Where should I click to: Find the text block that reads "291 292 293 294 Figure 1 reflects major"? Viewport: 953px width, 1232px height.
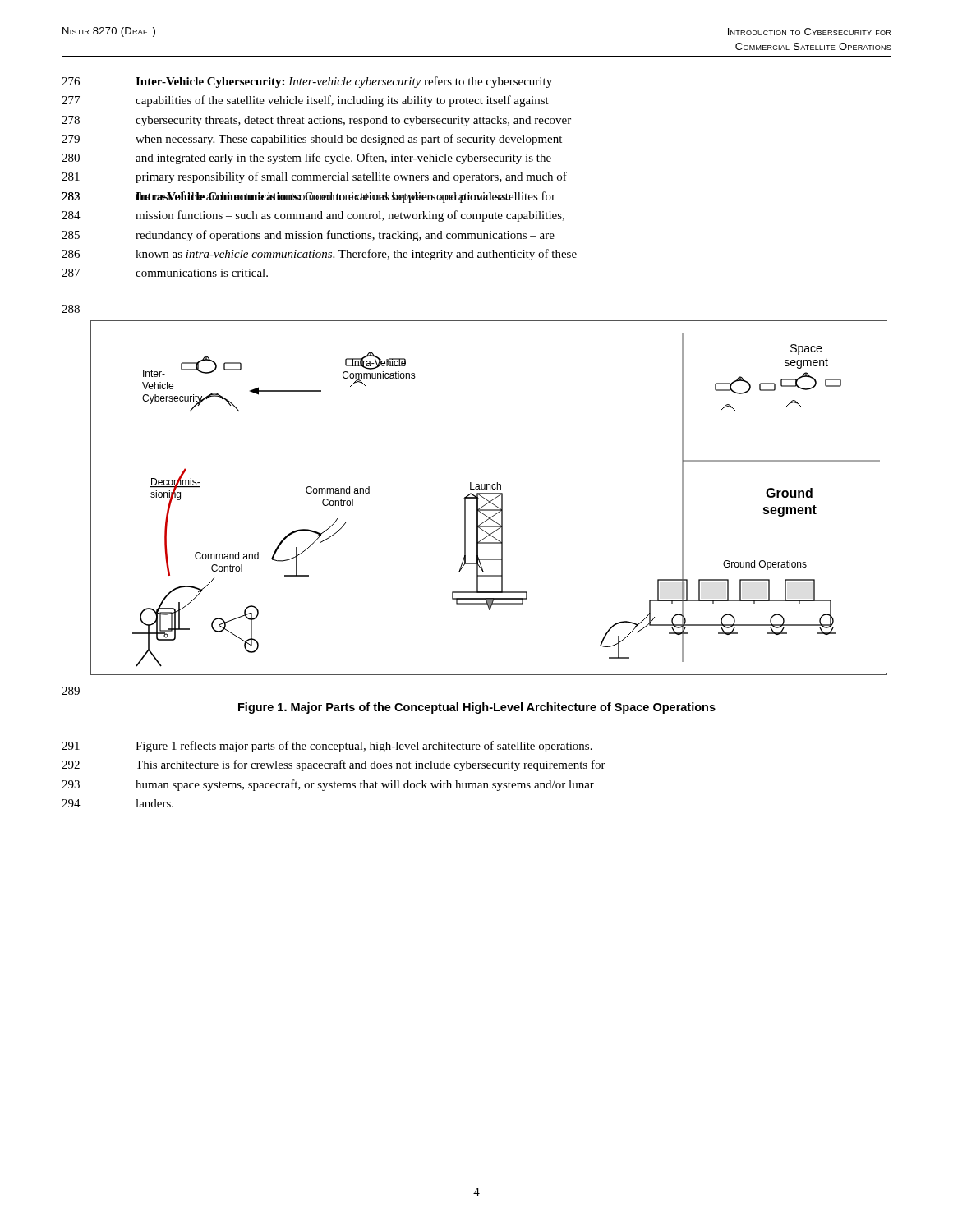[476, 775]
